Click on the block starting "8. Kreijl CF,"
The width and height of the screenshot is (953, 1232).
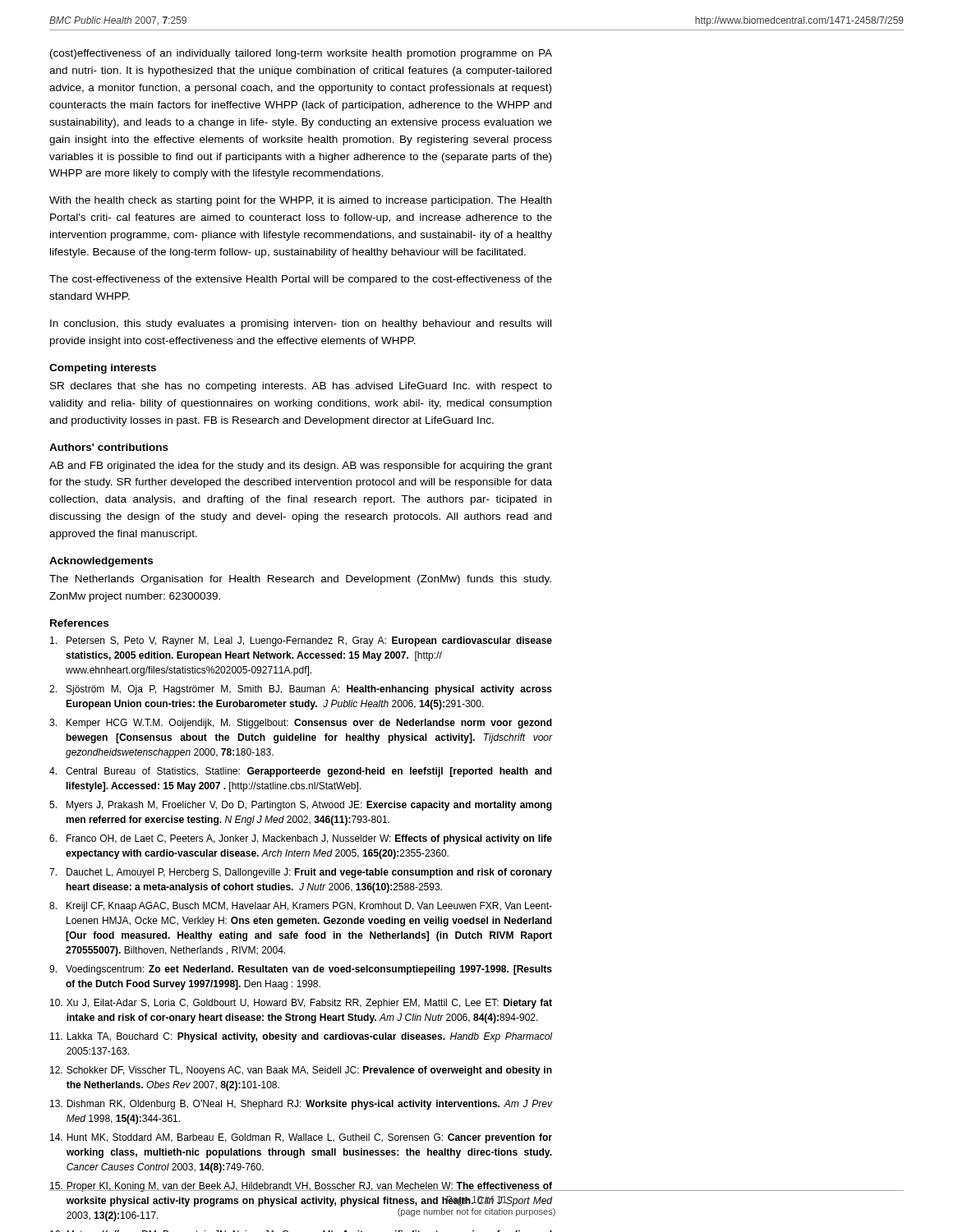301,928
